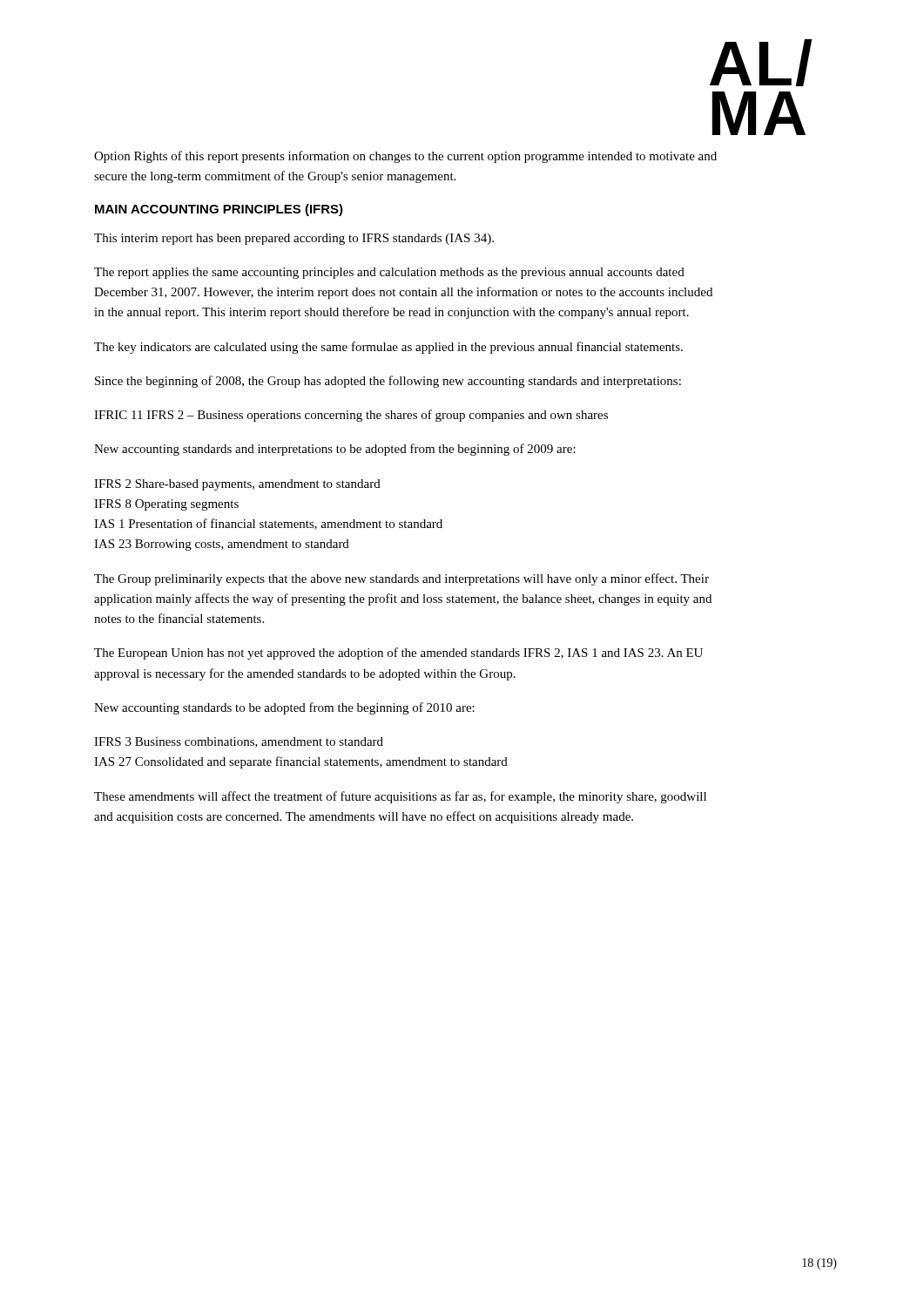The image size is (924, 1307).
Task: Find the element starting "These amendments will"
Action: click(x=400, y=806)
